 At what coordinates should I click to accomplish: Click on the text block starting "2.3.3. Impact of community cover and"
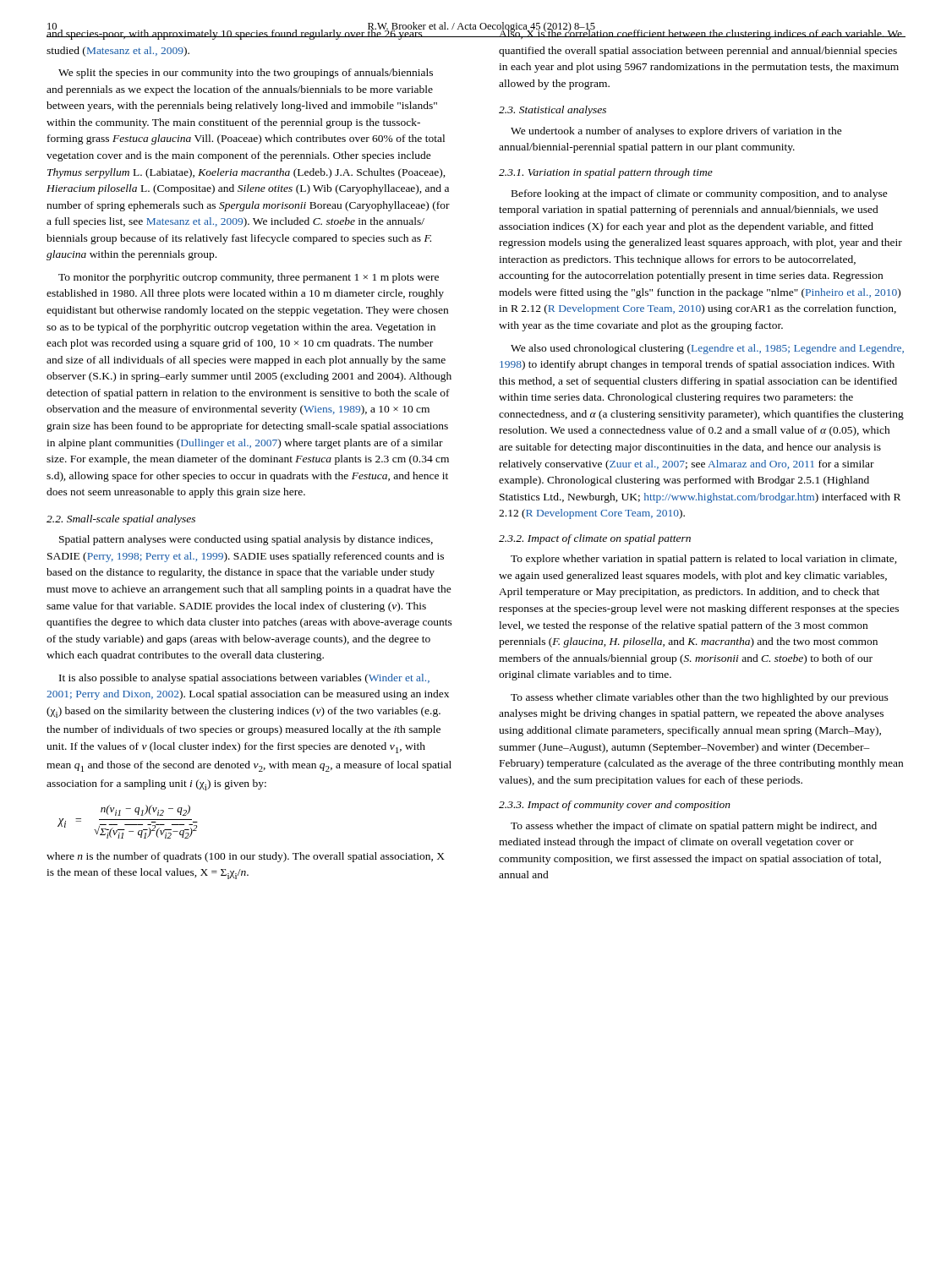click(x=702, y=805)
